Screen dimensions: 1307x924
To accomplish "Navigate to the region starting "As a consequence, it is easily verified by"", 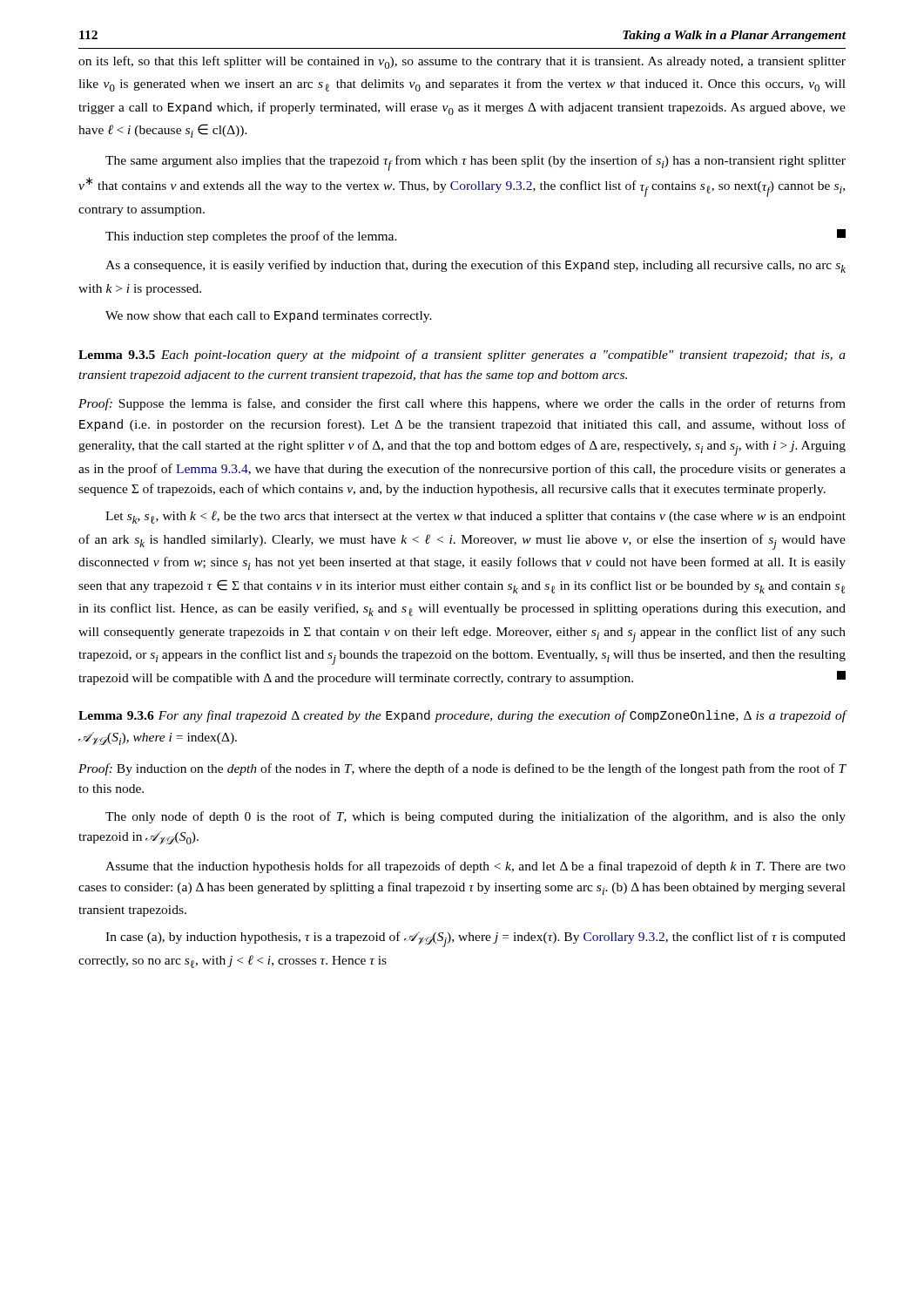I will 462,276.
